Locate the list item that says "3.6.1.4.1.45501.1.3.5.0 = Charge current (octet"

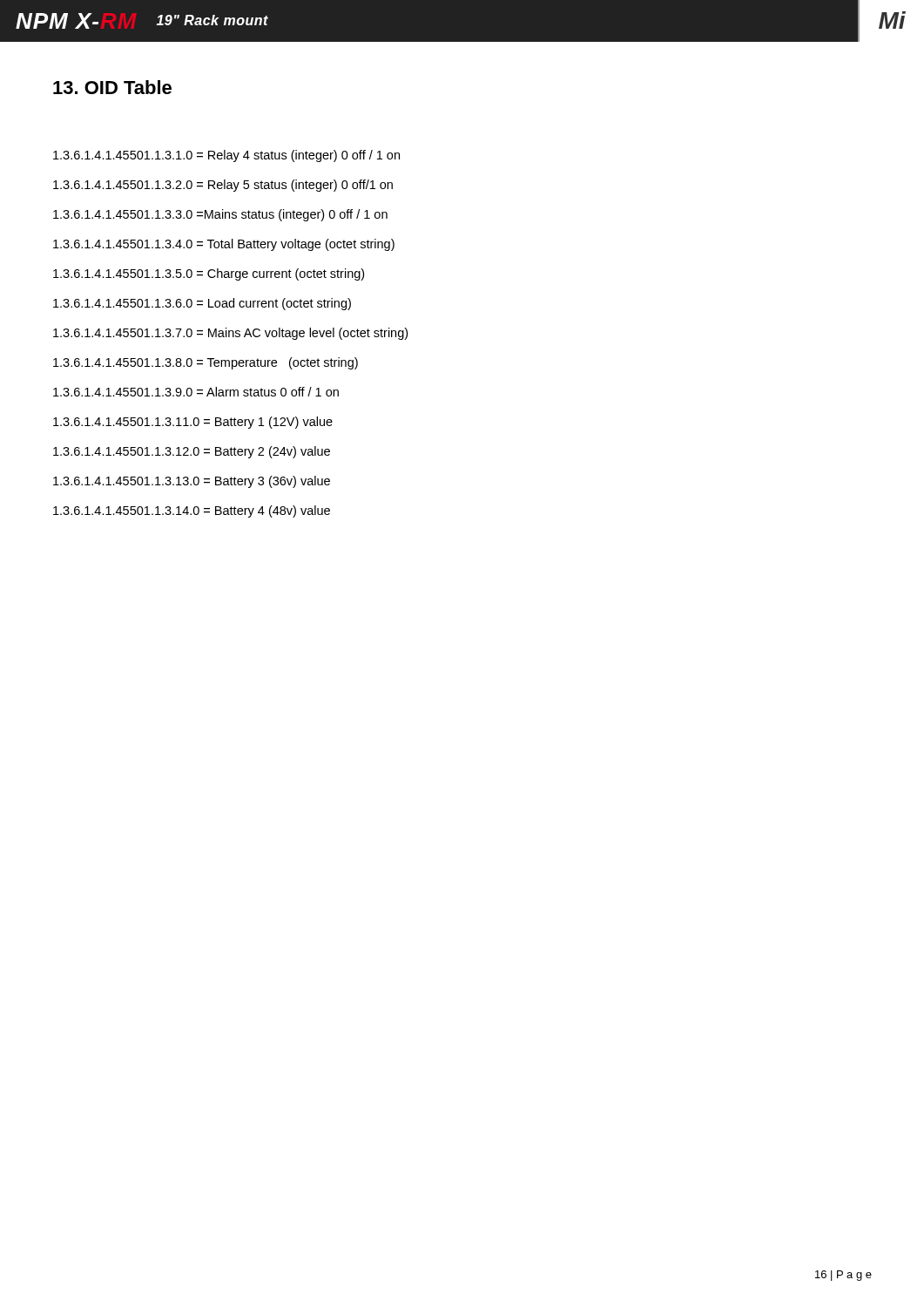tap(209, 274)
